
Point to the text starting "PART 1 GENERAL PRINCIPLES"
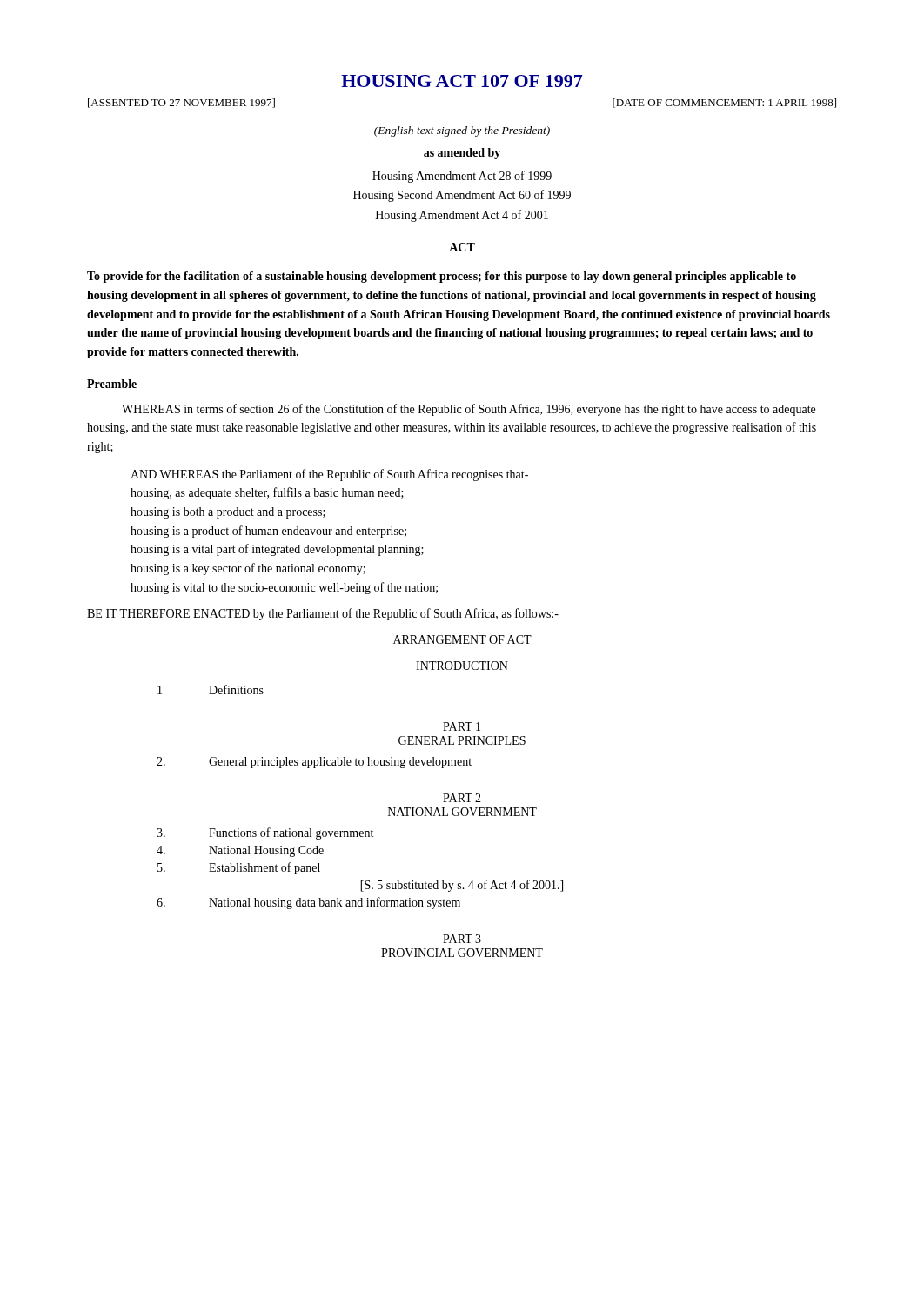[462, 734]
